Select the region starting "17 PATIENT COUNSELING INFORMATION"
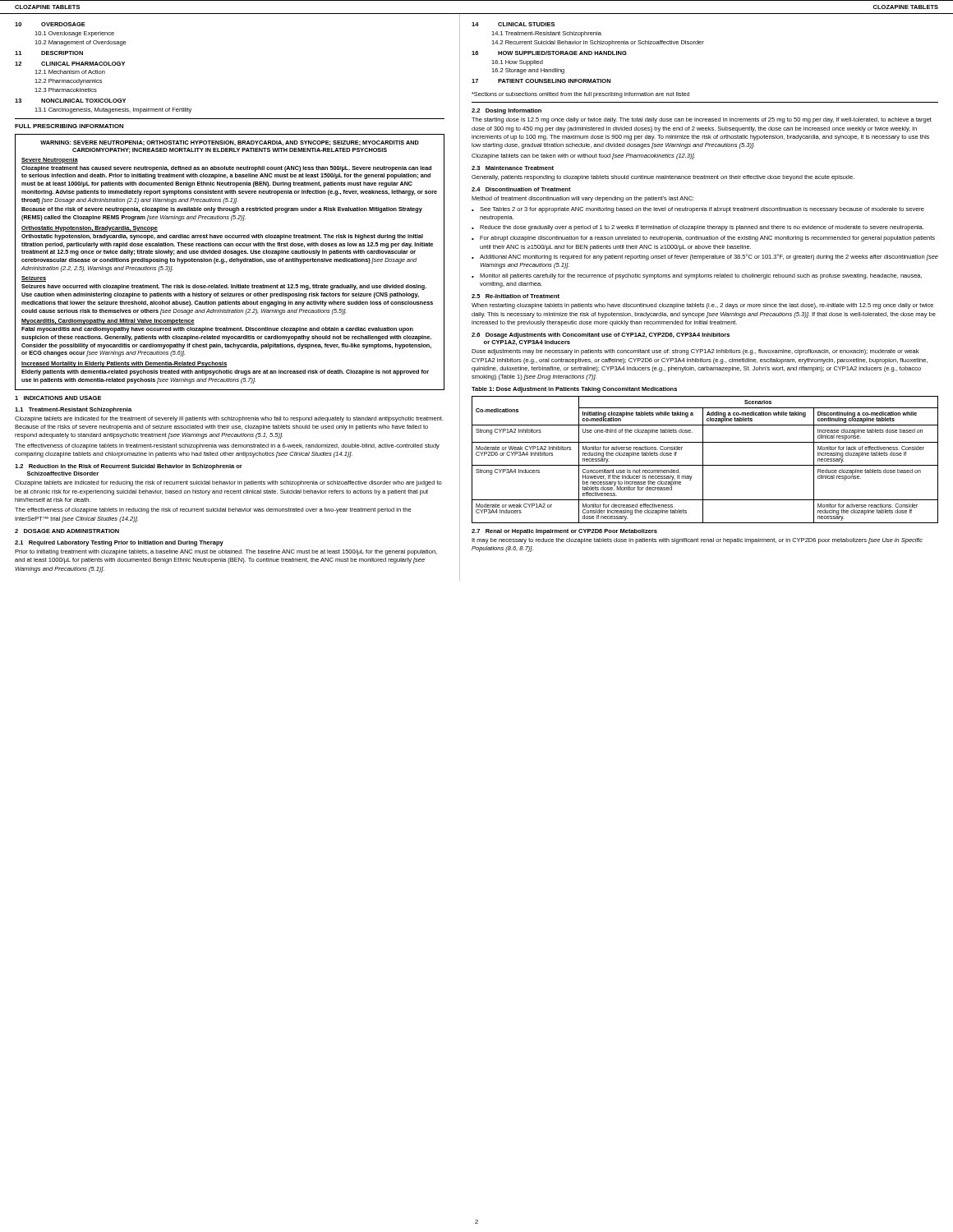The height and width of the screenshot is (1232, 953). click(541, 82)
